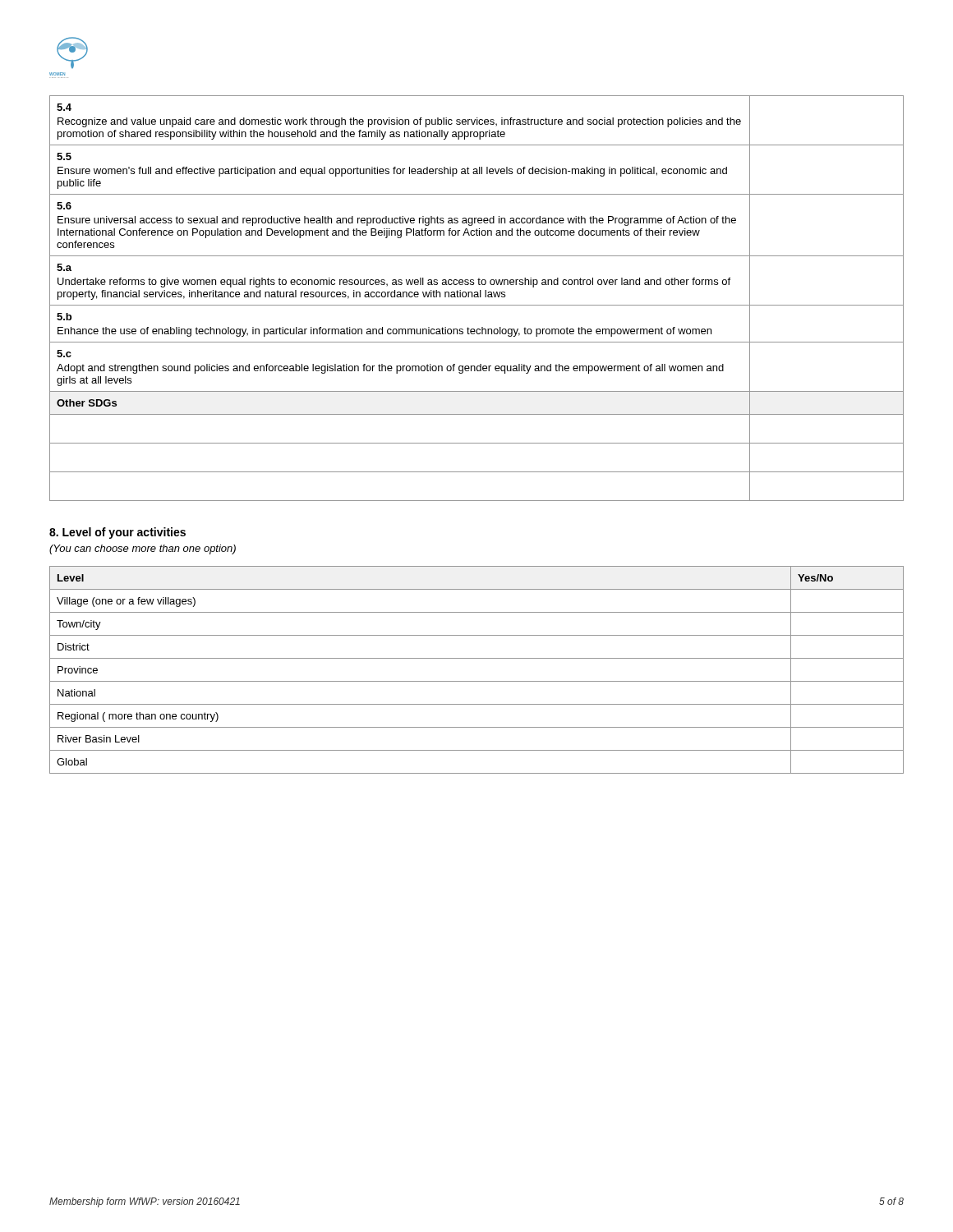Find the section header that says "8. Level of your activities"
953x1232 pixels.
(118, 532)
